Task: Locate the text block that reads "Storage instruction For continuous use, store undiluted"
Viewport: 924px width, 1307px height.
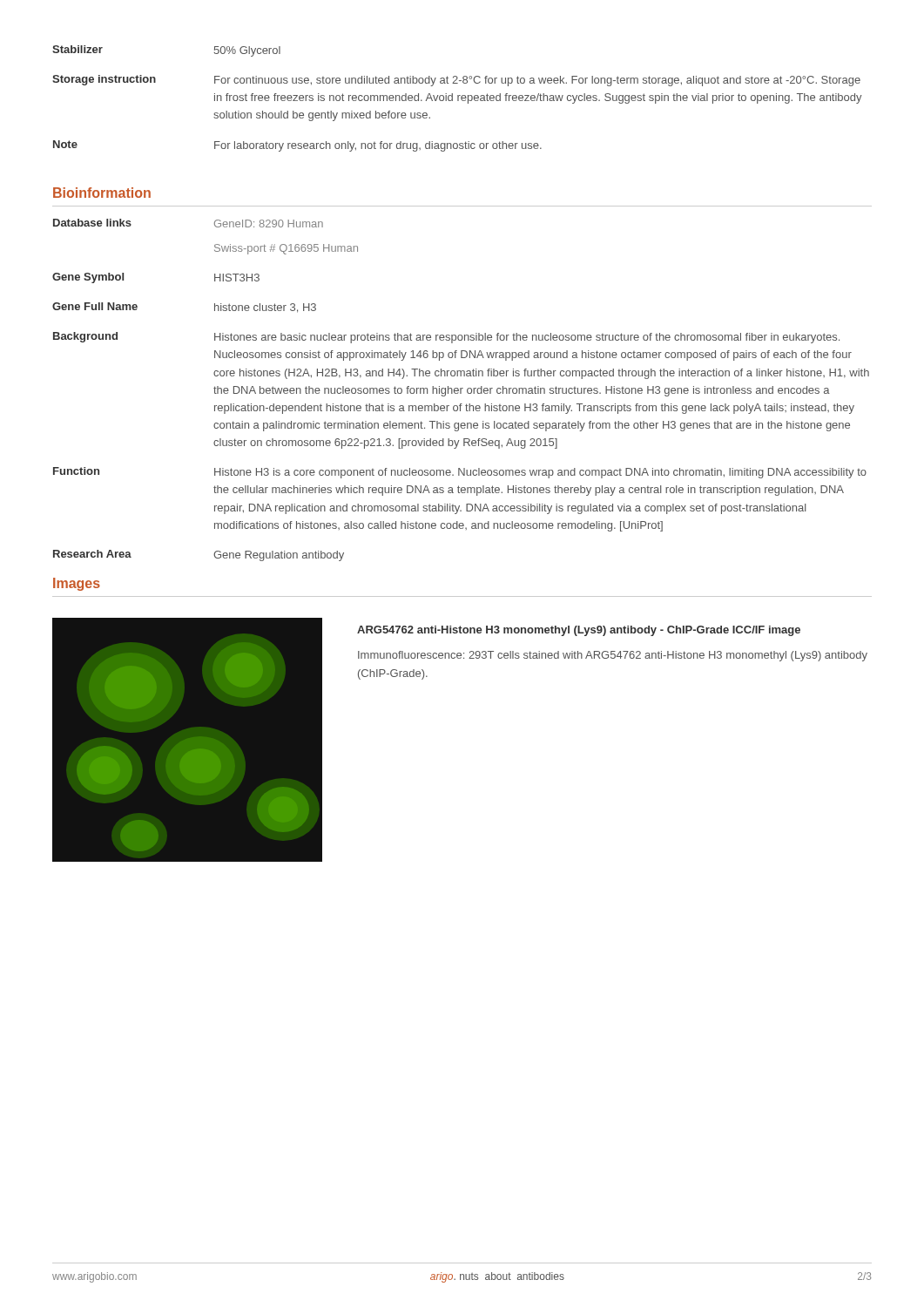Action: [x=462, y=98]
